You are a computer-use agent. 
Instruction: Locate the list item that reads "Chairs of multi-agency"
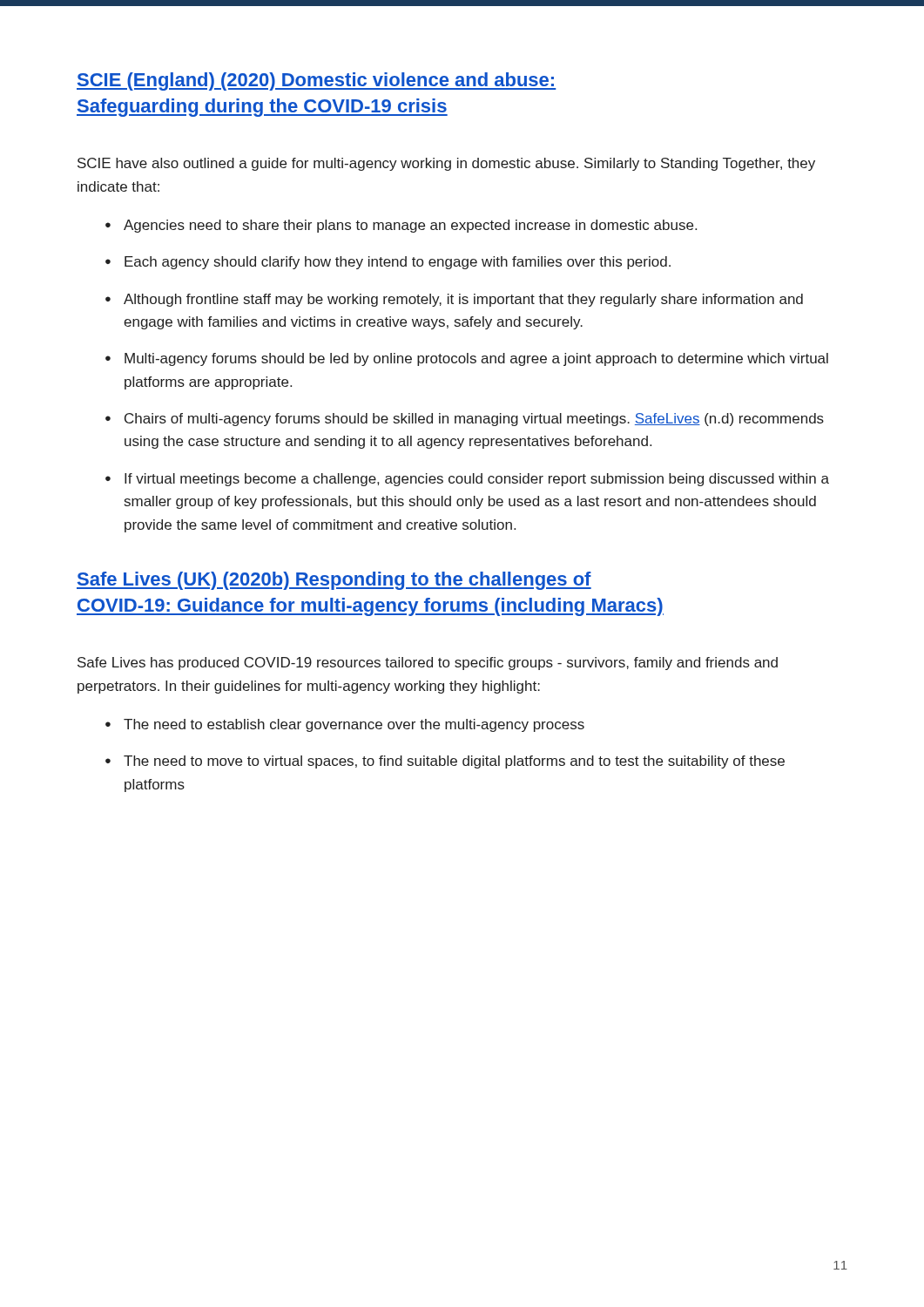(x=474, y=430)
